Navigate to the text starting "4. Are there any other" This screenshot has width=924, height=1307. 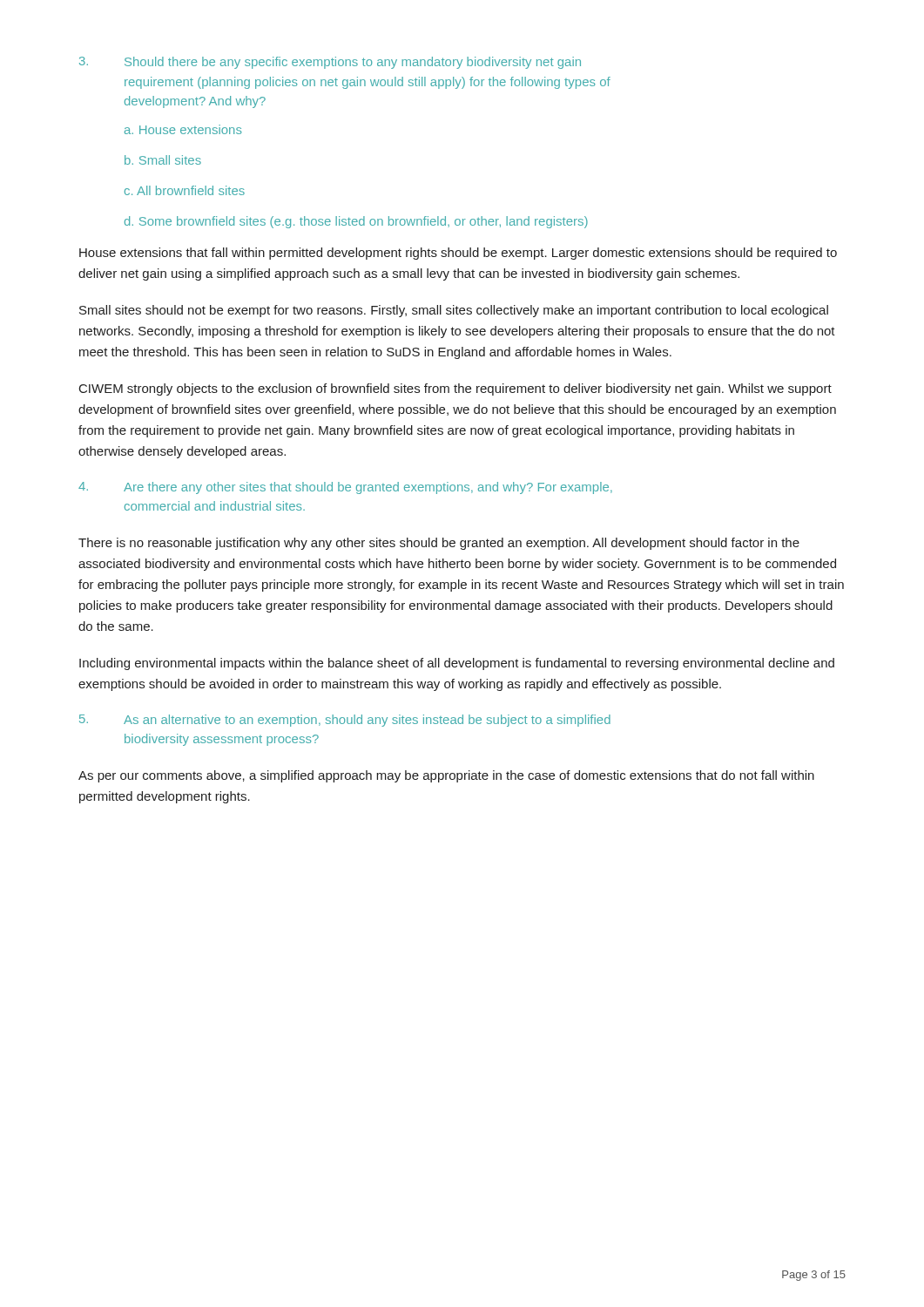346,497
